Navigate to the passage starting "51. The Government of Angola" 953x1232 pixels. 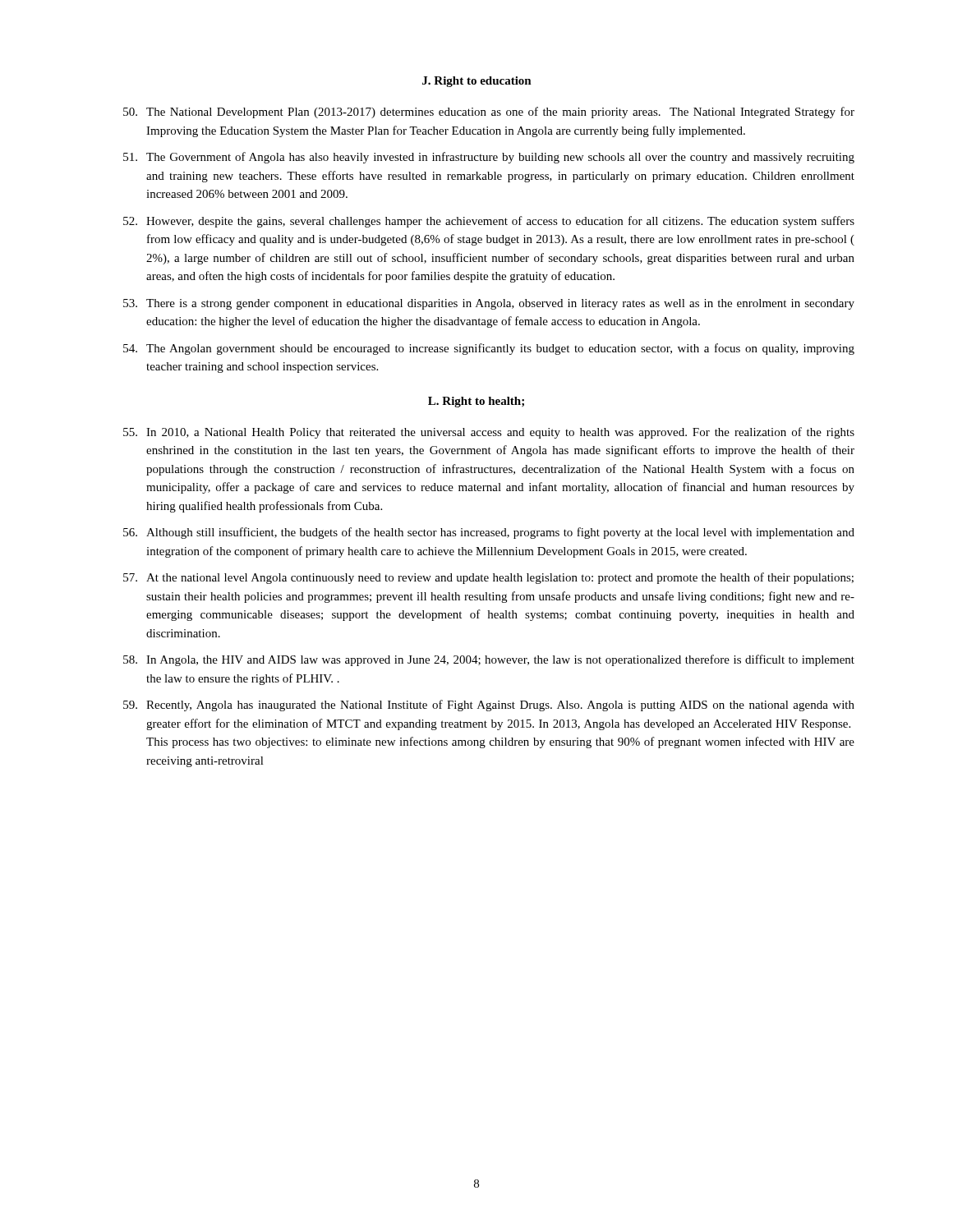[476, 176]
